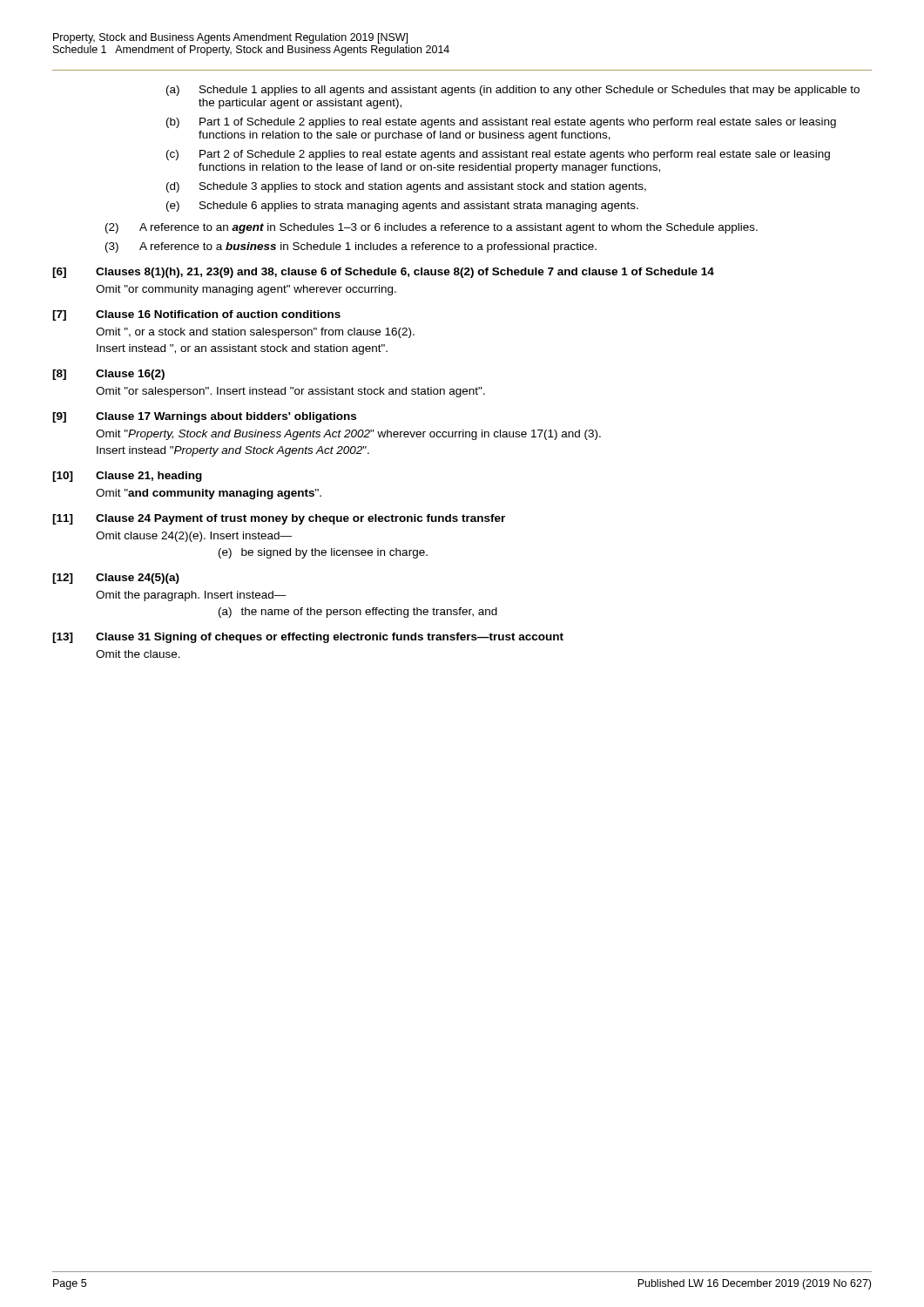Select the region starting "Omit clause 24(2)(e)."
This screenshot has width=924, height=1307.
point(194,535)
